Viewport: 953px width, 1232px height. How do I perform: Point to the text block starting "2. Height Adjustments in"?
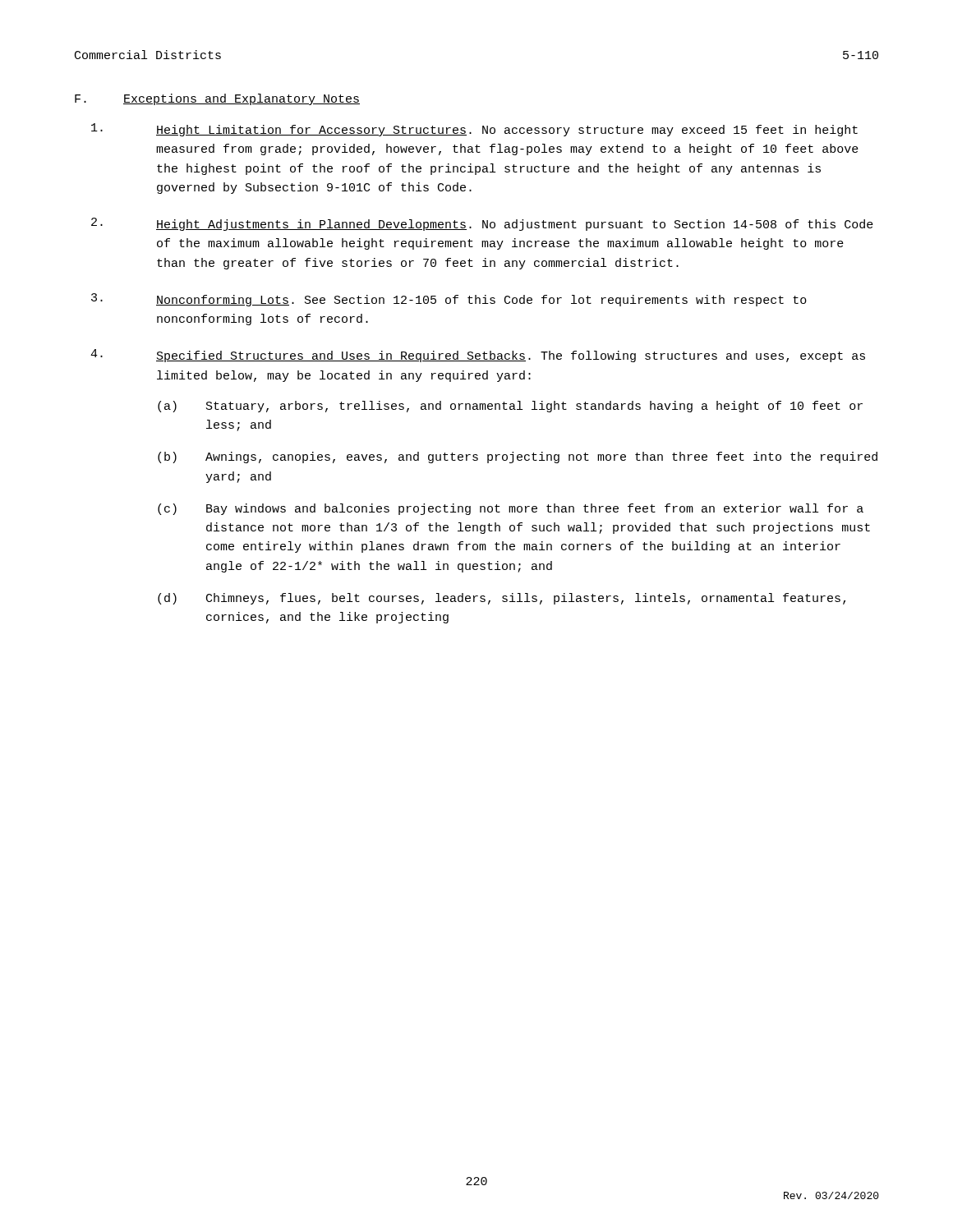[476, 245]
